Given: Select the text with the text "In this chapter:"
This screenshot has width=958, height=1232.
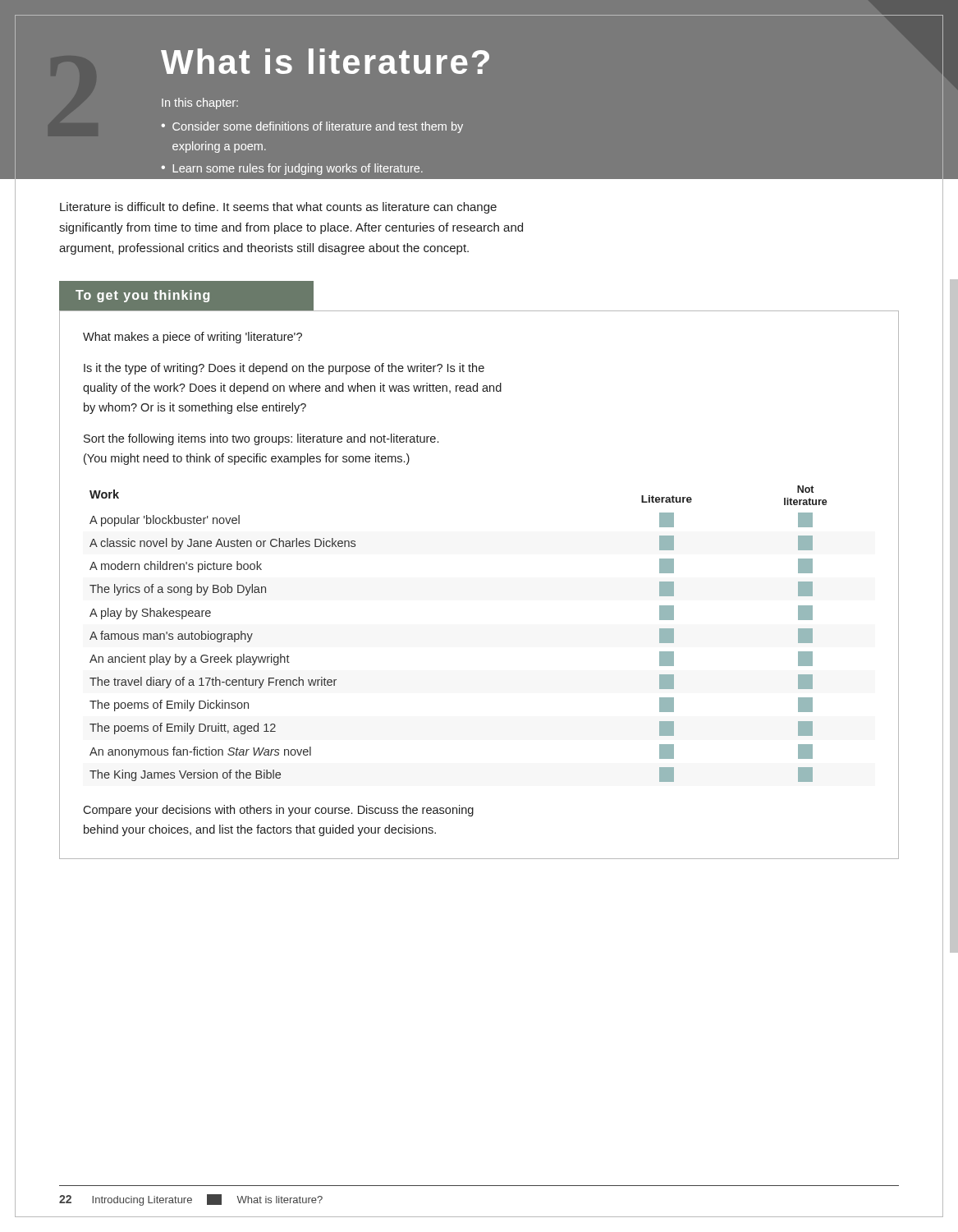Looking at the screenshot, I should click(x=200, y=103).
